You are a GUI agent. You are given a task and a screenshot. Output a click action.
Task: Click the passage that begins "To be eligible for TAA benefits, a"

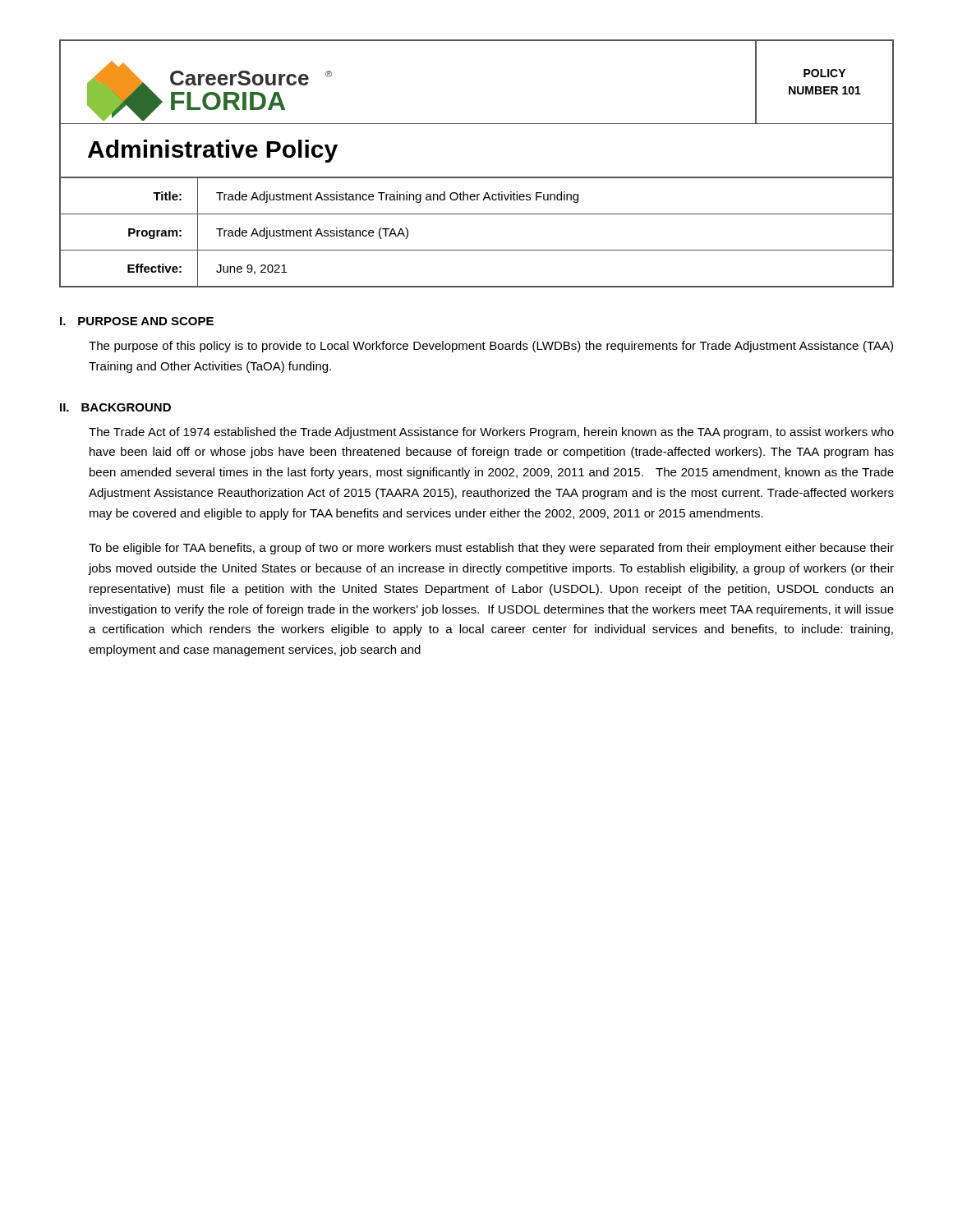(x=491, y=598)
